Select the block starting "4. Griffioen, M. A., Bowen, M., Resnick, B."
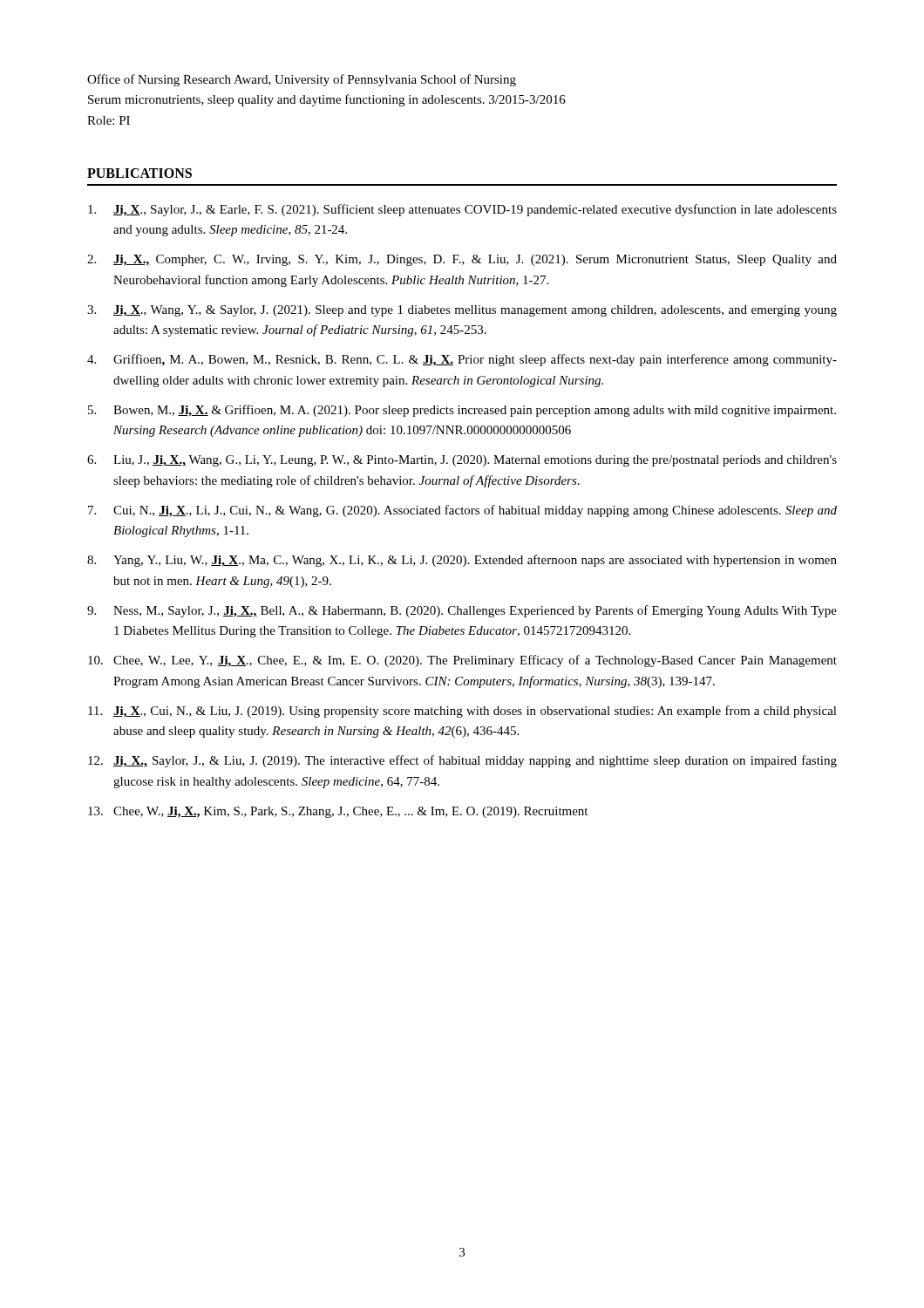Image resolution: width=924 pixels, height=1308 pixels. [462, 370]
